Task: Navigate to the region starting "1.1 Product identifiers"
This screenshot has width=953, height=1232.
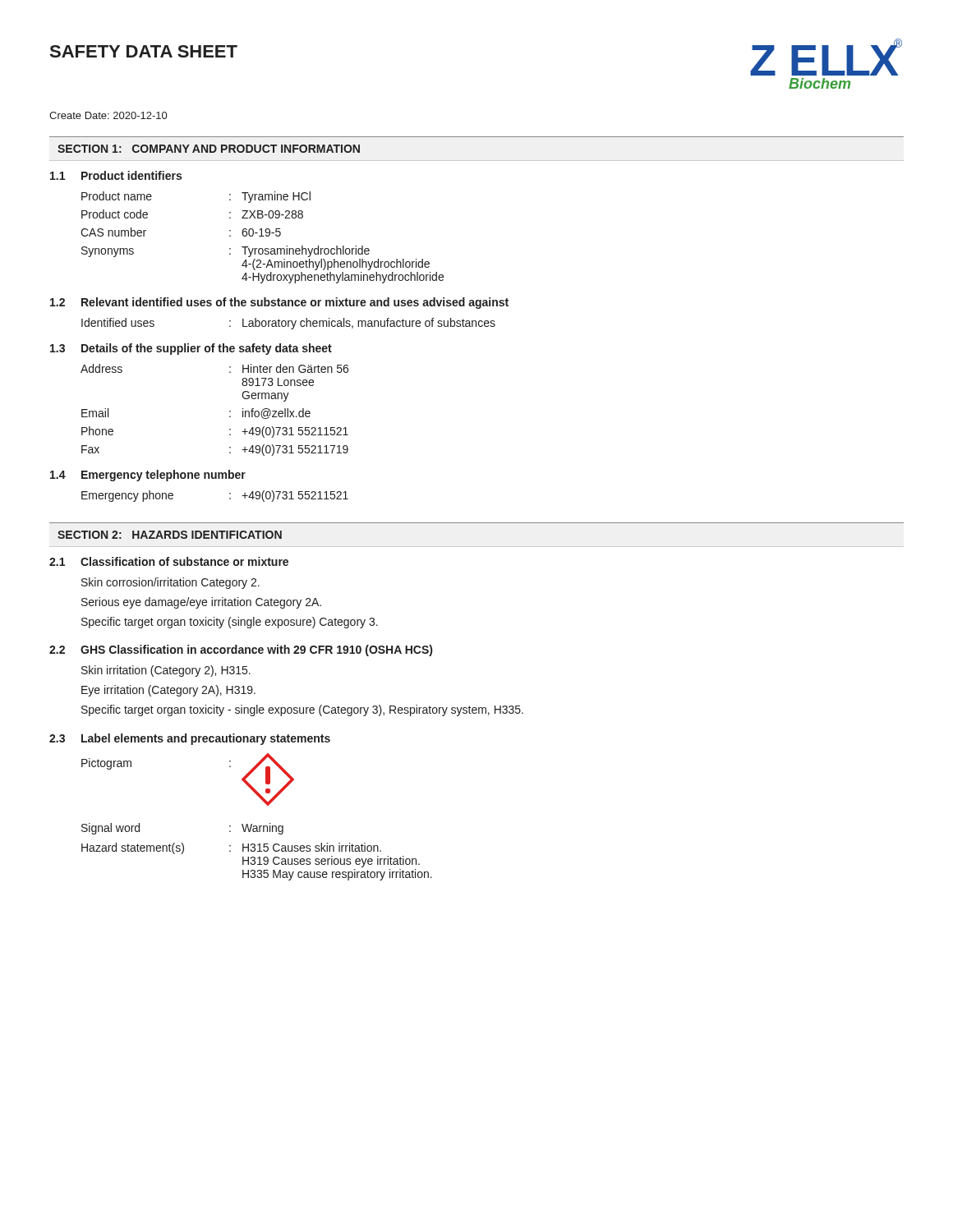Action: [116, 176]
